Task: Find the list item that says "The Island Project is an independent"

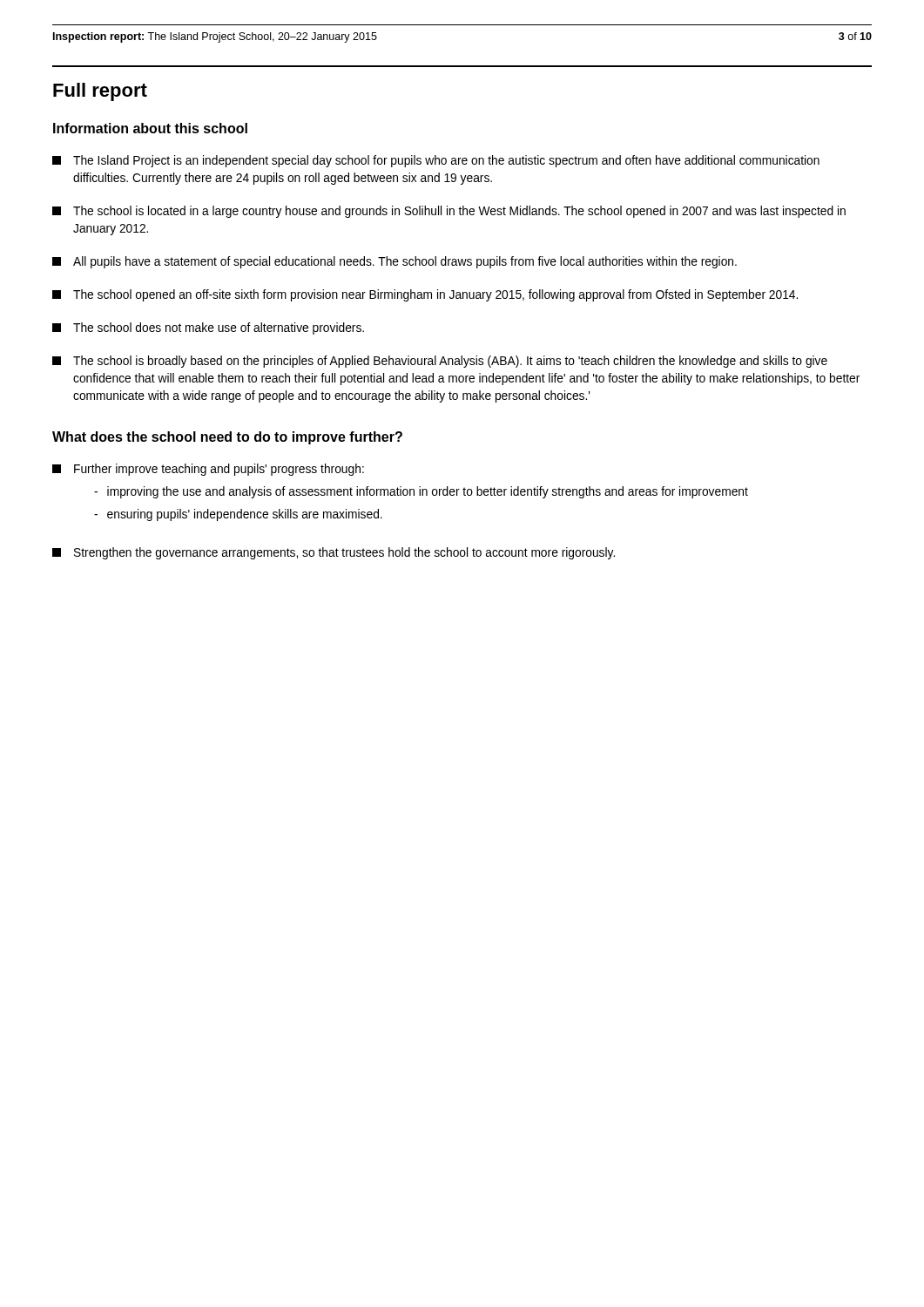Action: [x=462, y=170]
